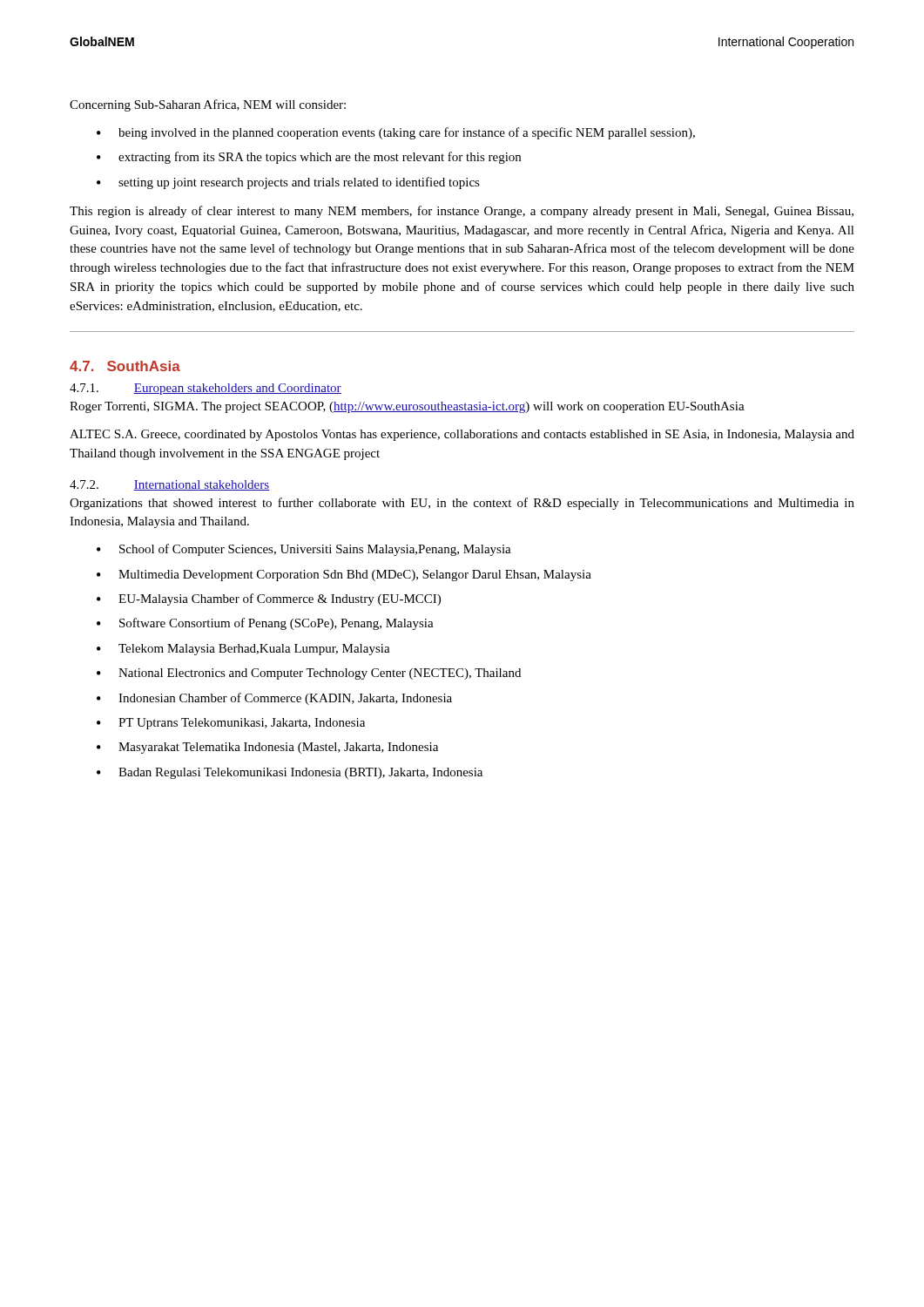Locate the text "4.7. SouthAsia"
The image size is (924, 1307).
[x=125, y=367]
